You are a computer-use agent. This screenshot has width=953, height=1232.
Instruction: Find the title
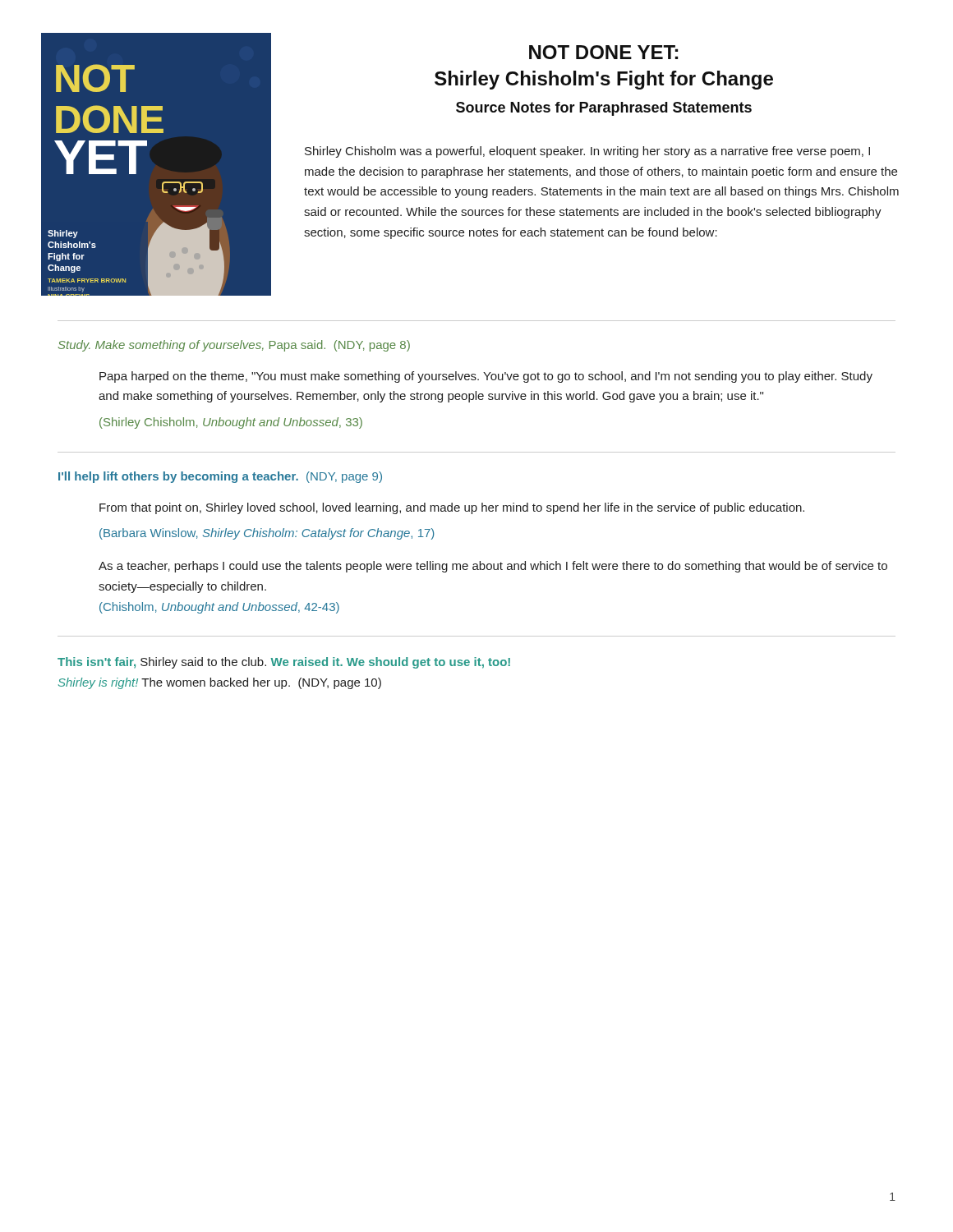[604, 65]
